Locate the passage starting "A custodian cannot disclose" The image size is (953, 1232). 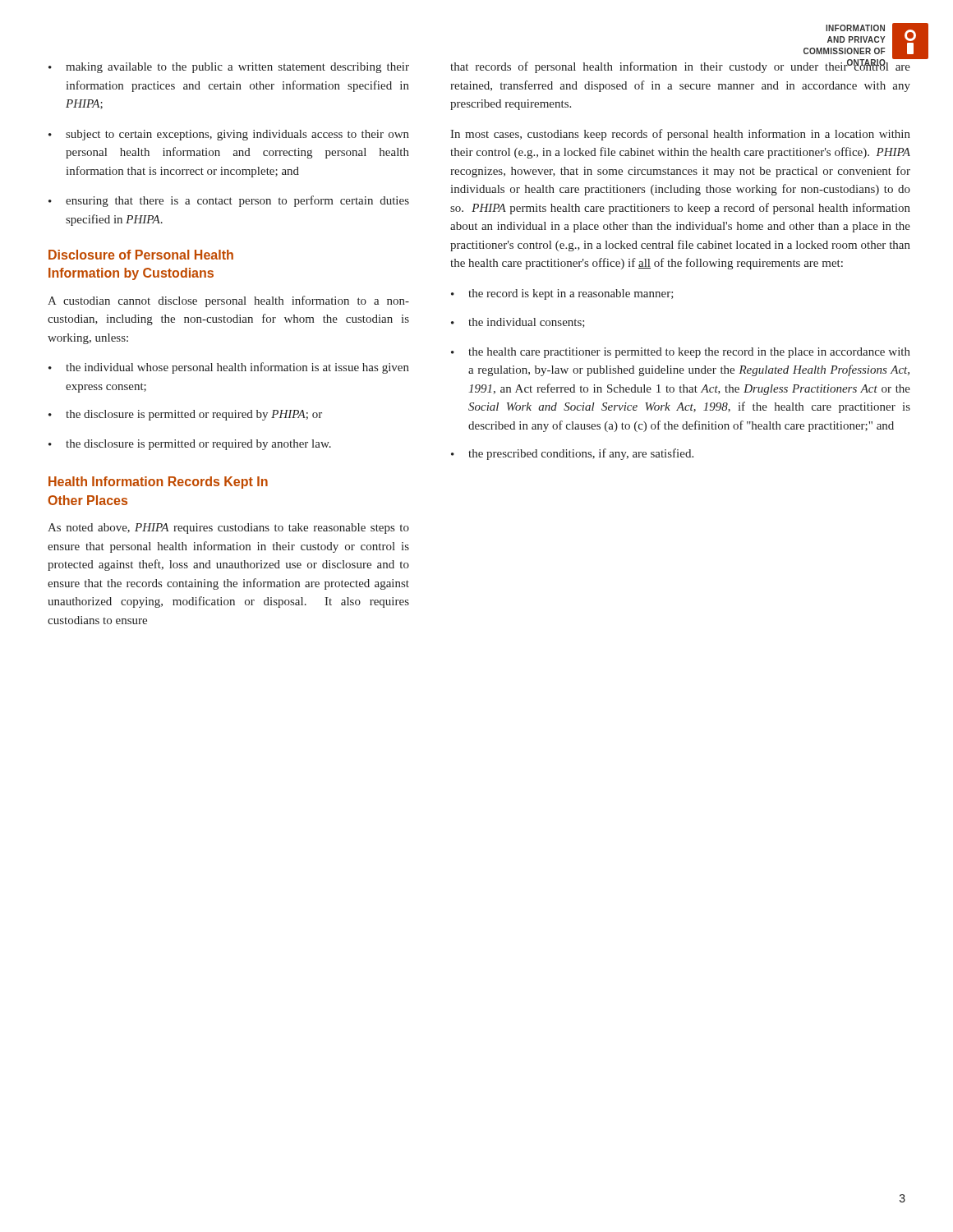point(228,319)
